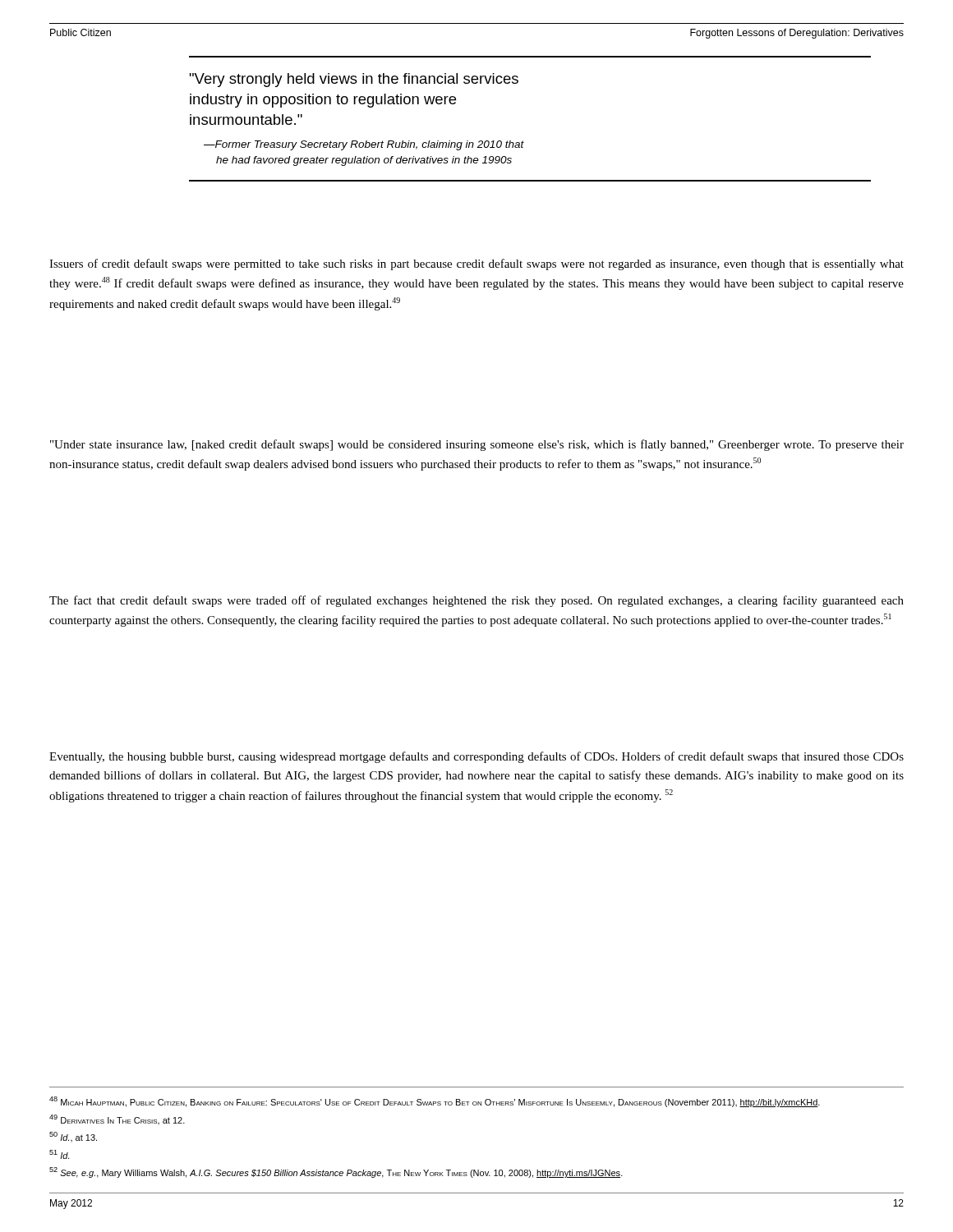Select the text block that reads ""Very strongly held views in the"
The image size is (953, 1232).
pos(354,80)
